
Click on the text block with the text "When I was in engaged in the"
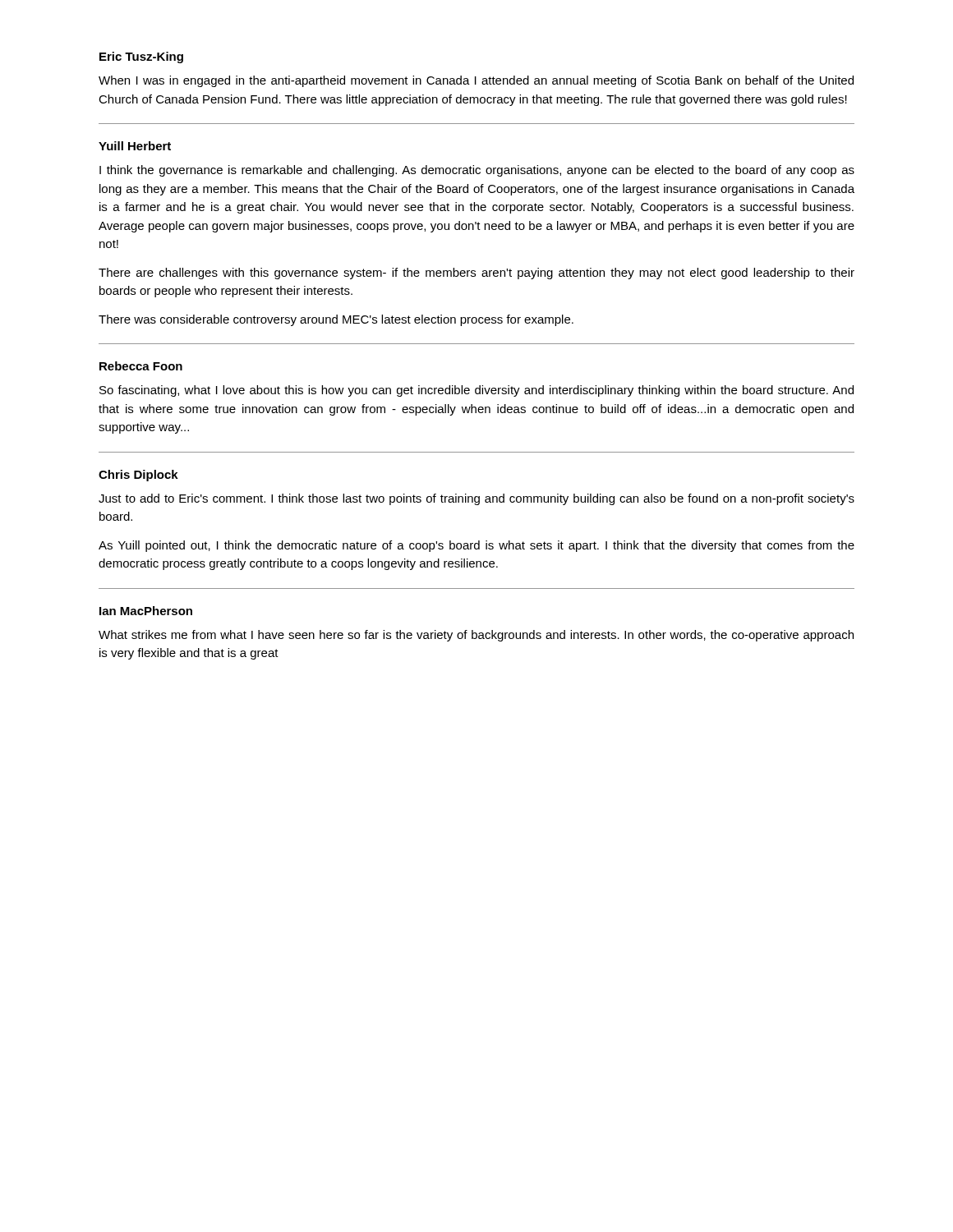click(476, 89)
